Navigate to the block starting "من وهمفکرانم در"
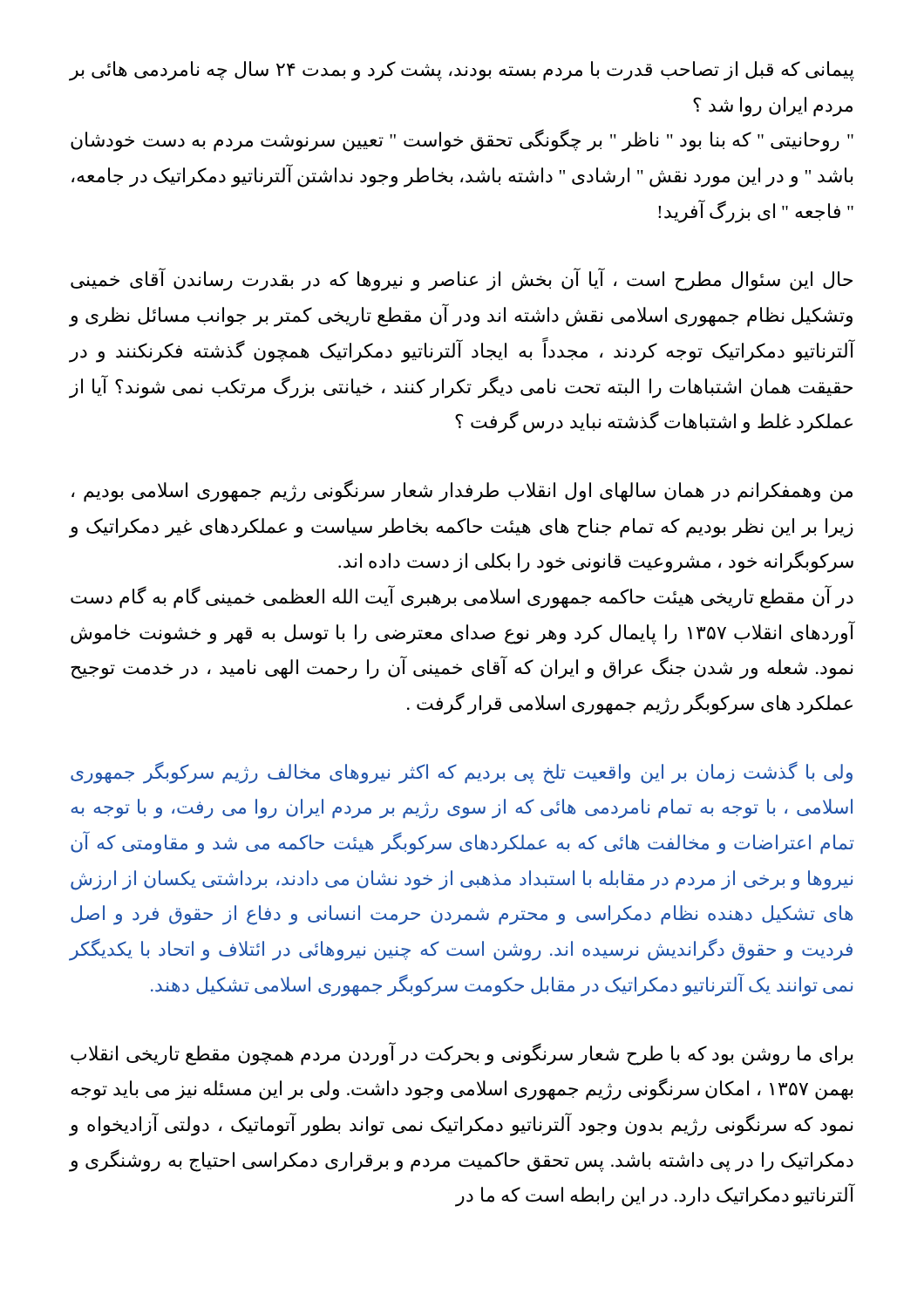Screen dimensions: 1308x924 click(x=462, y=597)
